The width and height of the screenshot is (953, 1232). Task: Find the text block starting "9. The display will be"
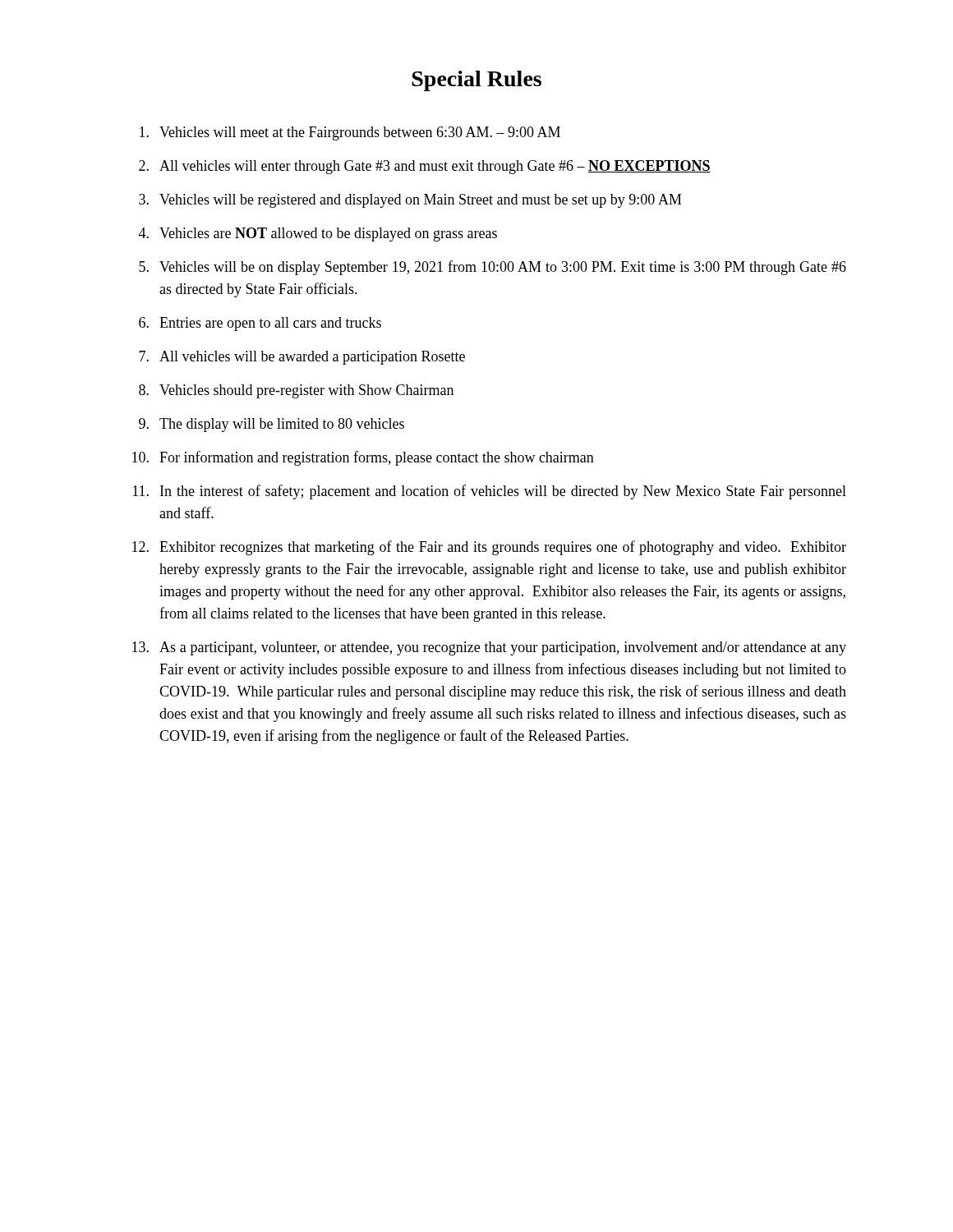coord(272,425)
